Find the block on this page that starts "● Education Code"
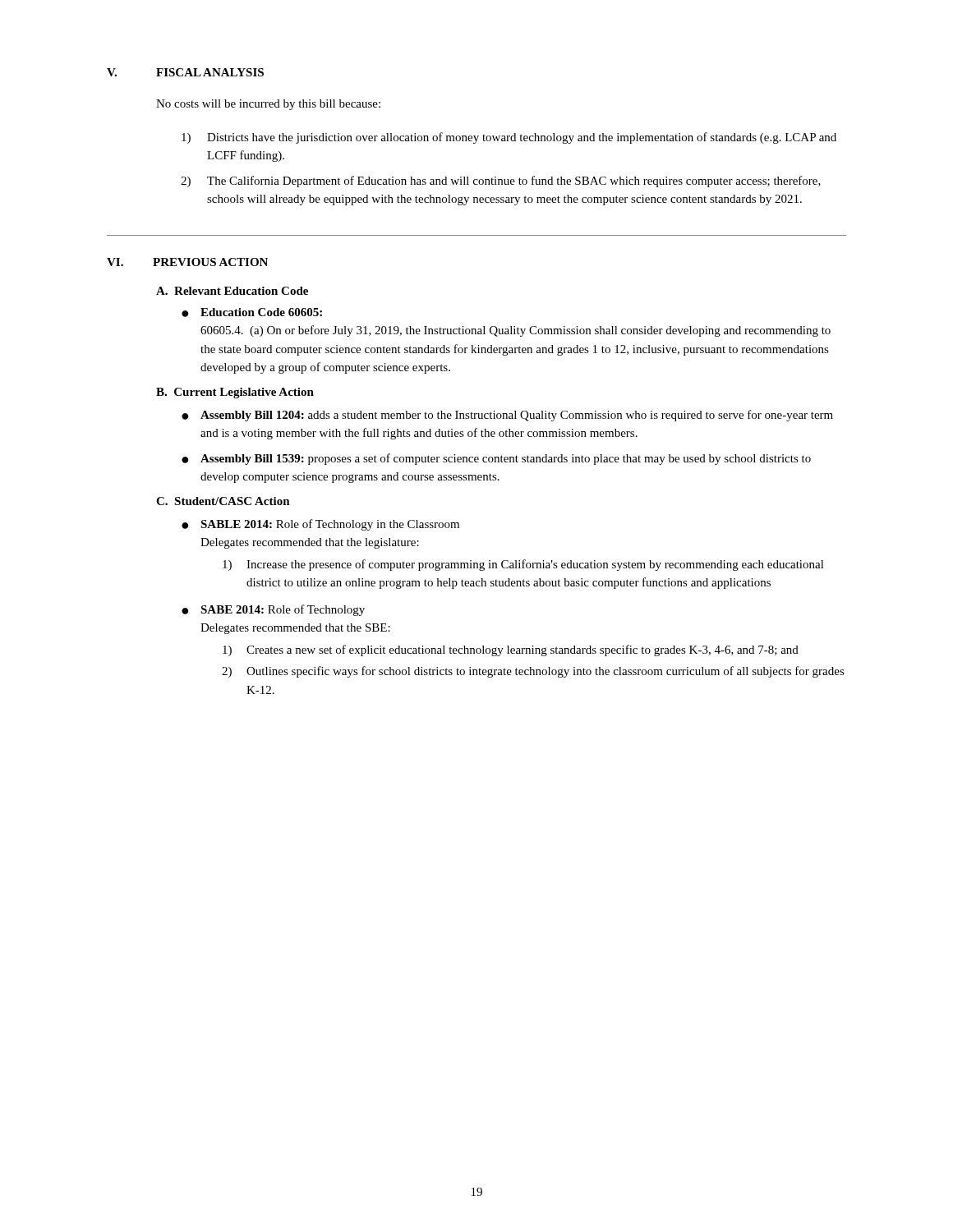Screen dimensions: 1232x953 (x=513, y=340)
